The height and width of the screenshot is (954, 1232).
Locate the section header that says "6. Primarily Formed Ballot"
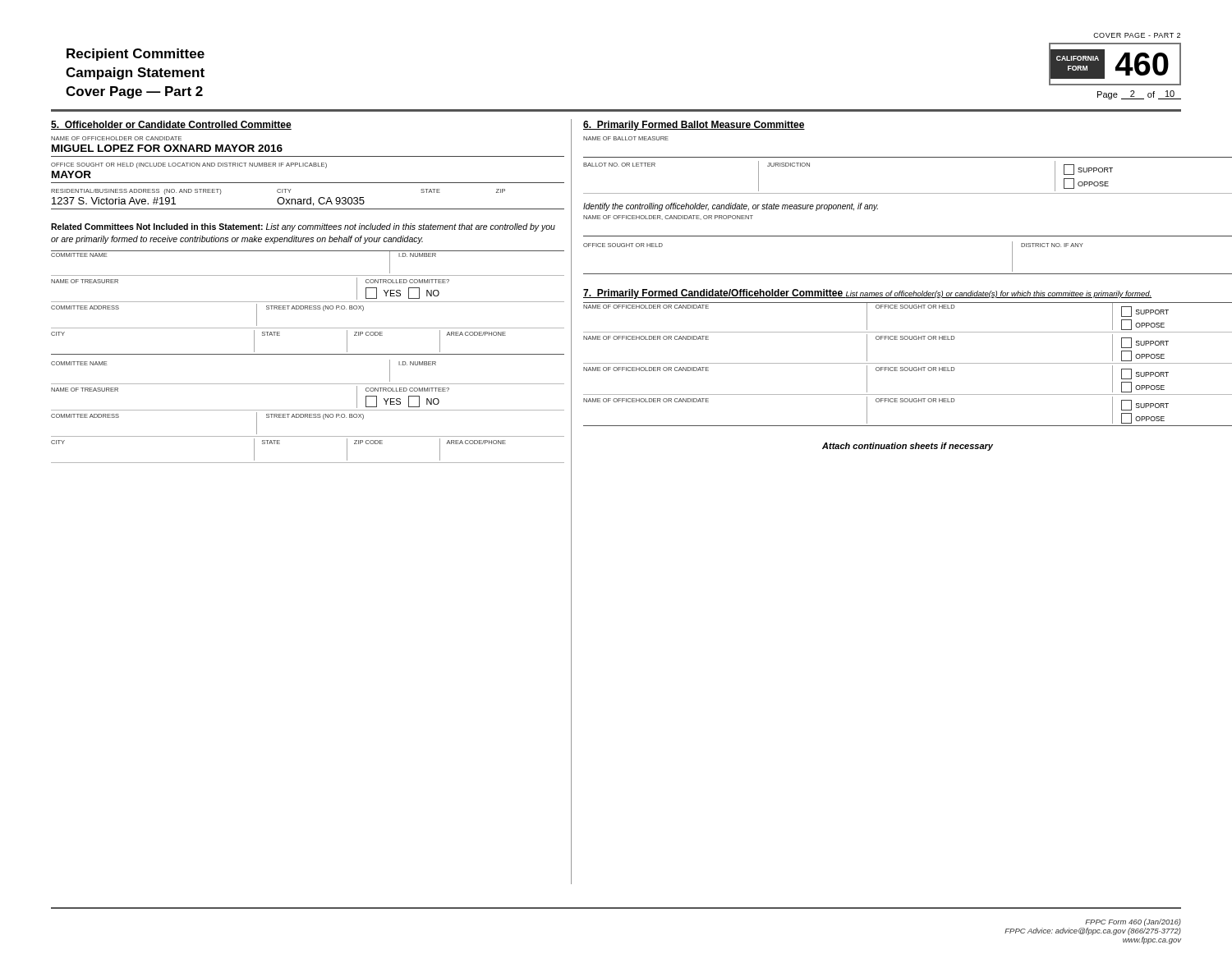tap(694, 125)
